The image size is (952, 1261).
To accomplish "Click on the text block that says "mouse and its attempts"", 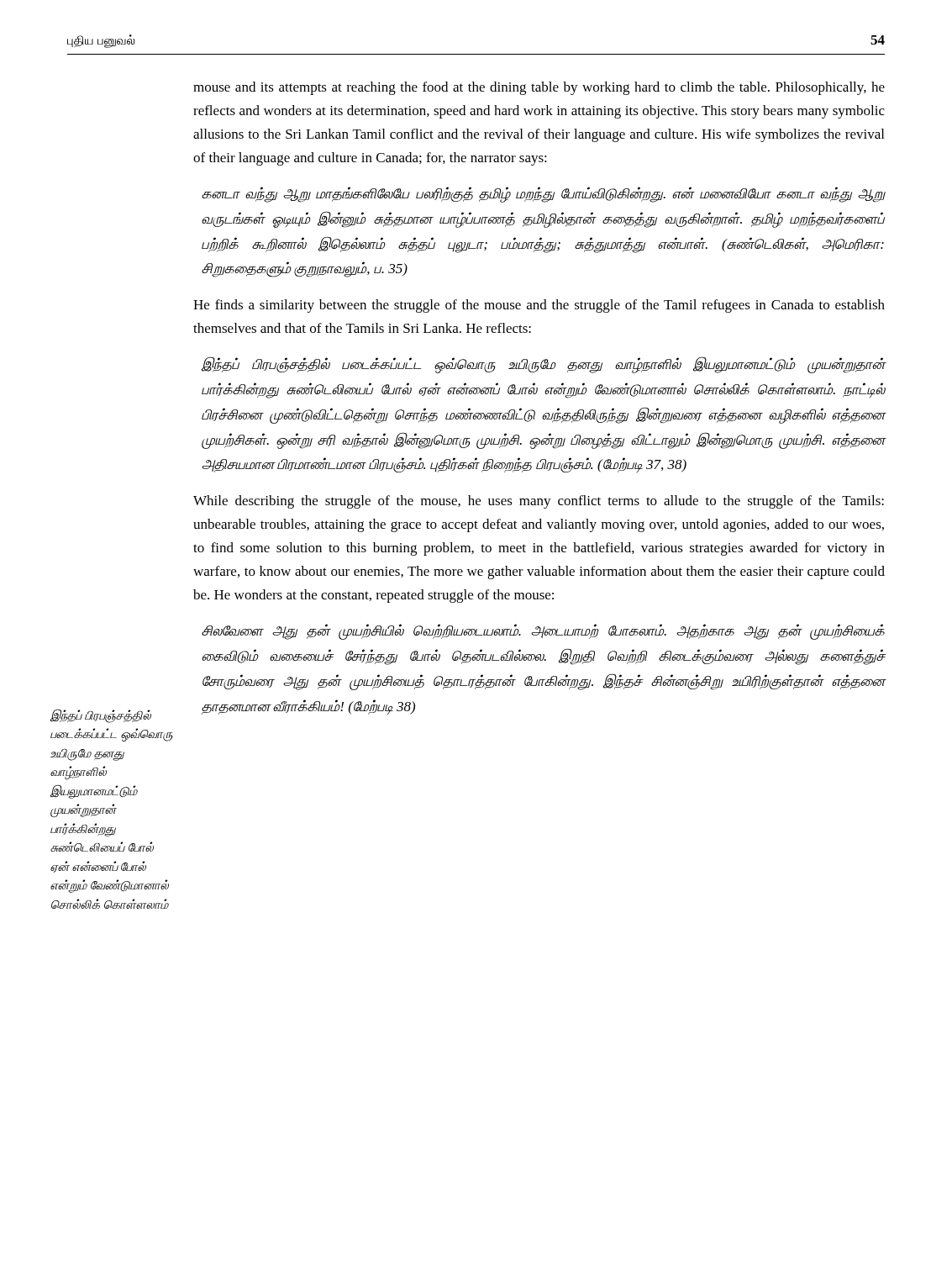I will tap(539, 122).
